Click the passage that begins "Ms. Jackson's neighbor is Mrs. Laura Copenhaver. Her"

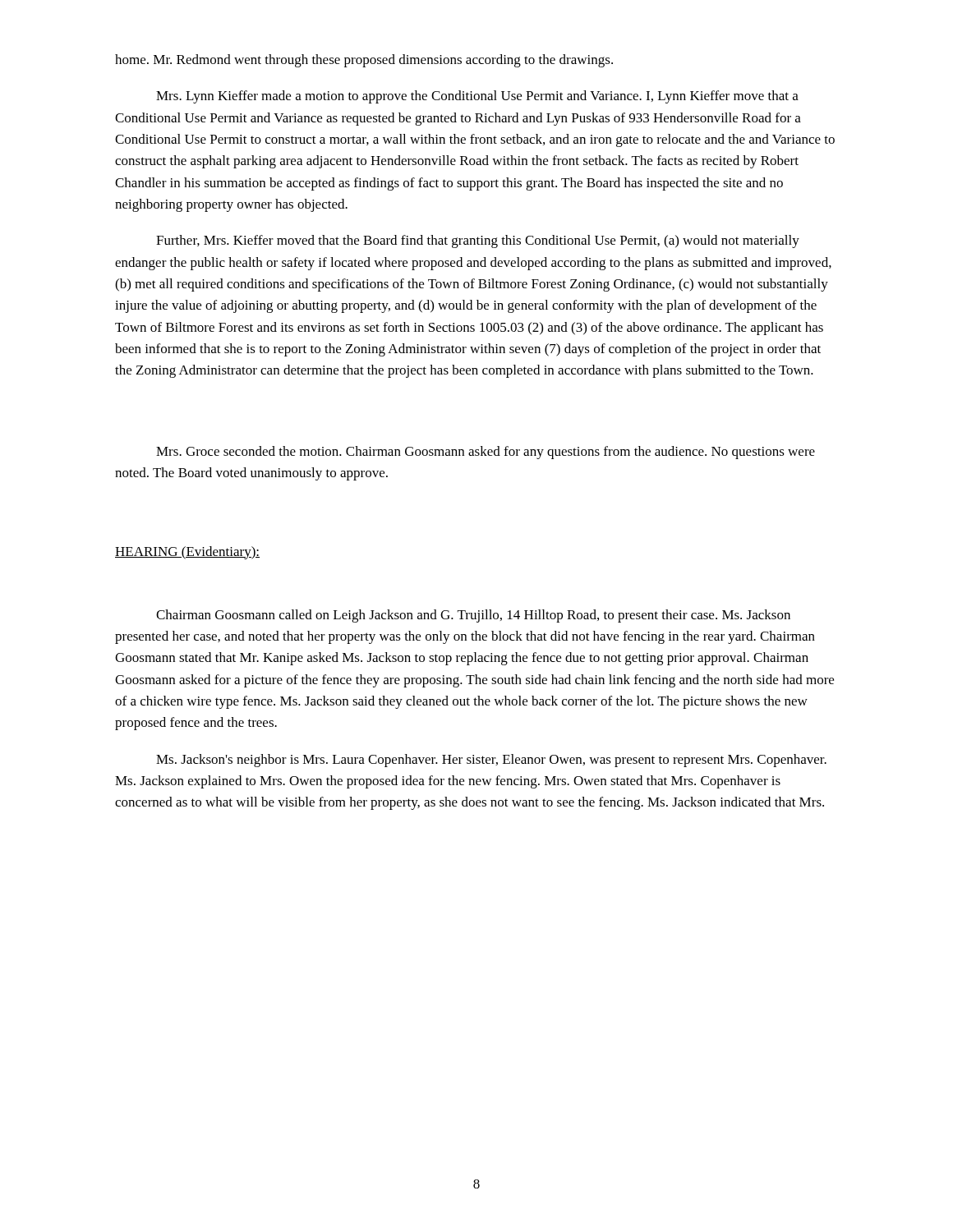[471, 781]
